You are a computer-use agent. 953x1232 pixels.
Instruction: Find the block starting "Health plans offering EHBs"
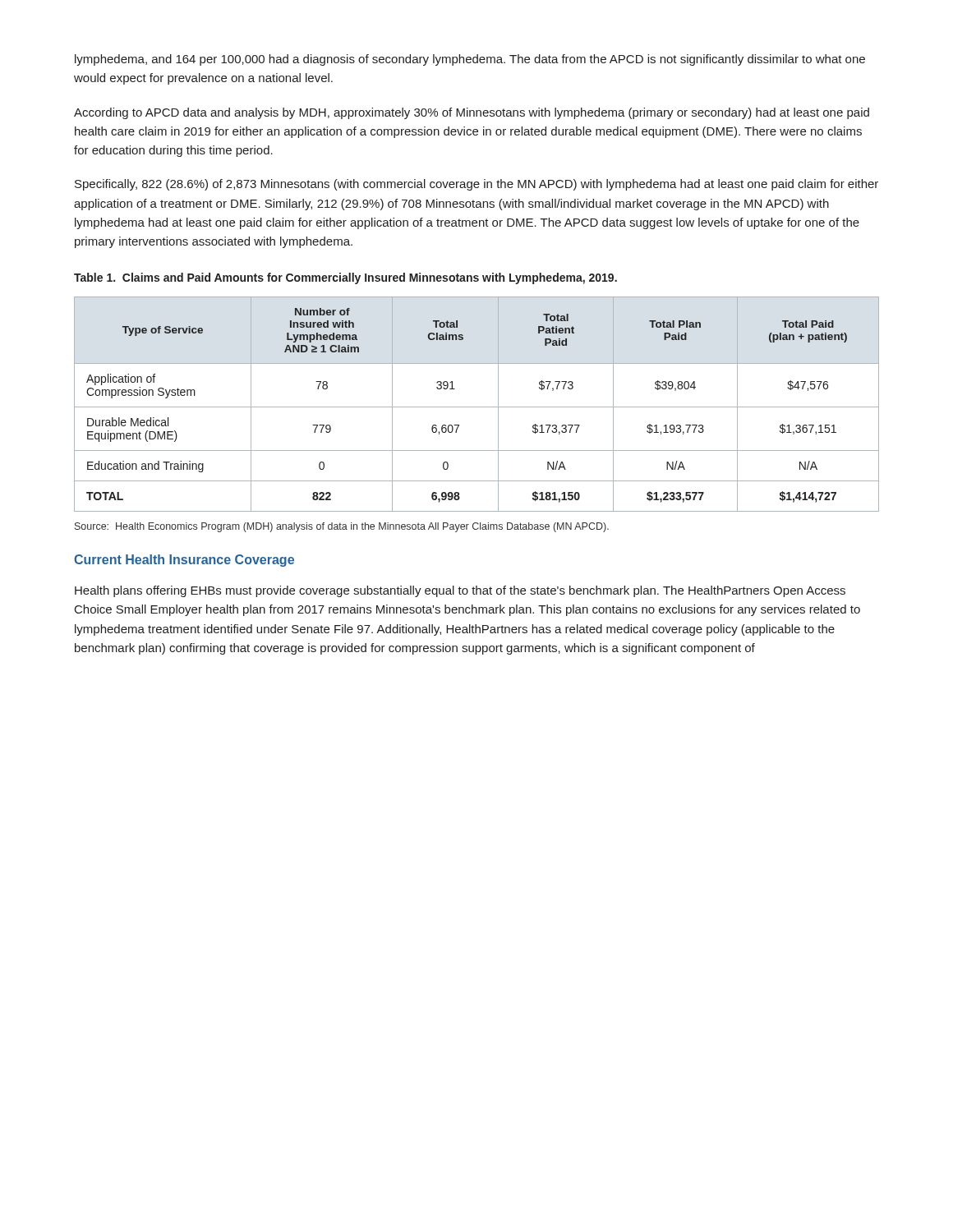tap(467, 619)
